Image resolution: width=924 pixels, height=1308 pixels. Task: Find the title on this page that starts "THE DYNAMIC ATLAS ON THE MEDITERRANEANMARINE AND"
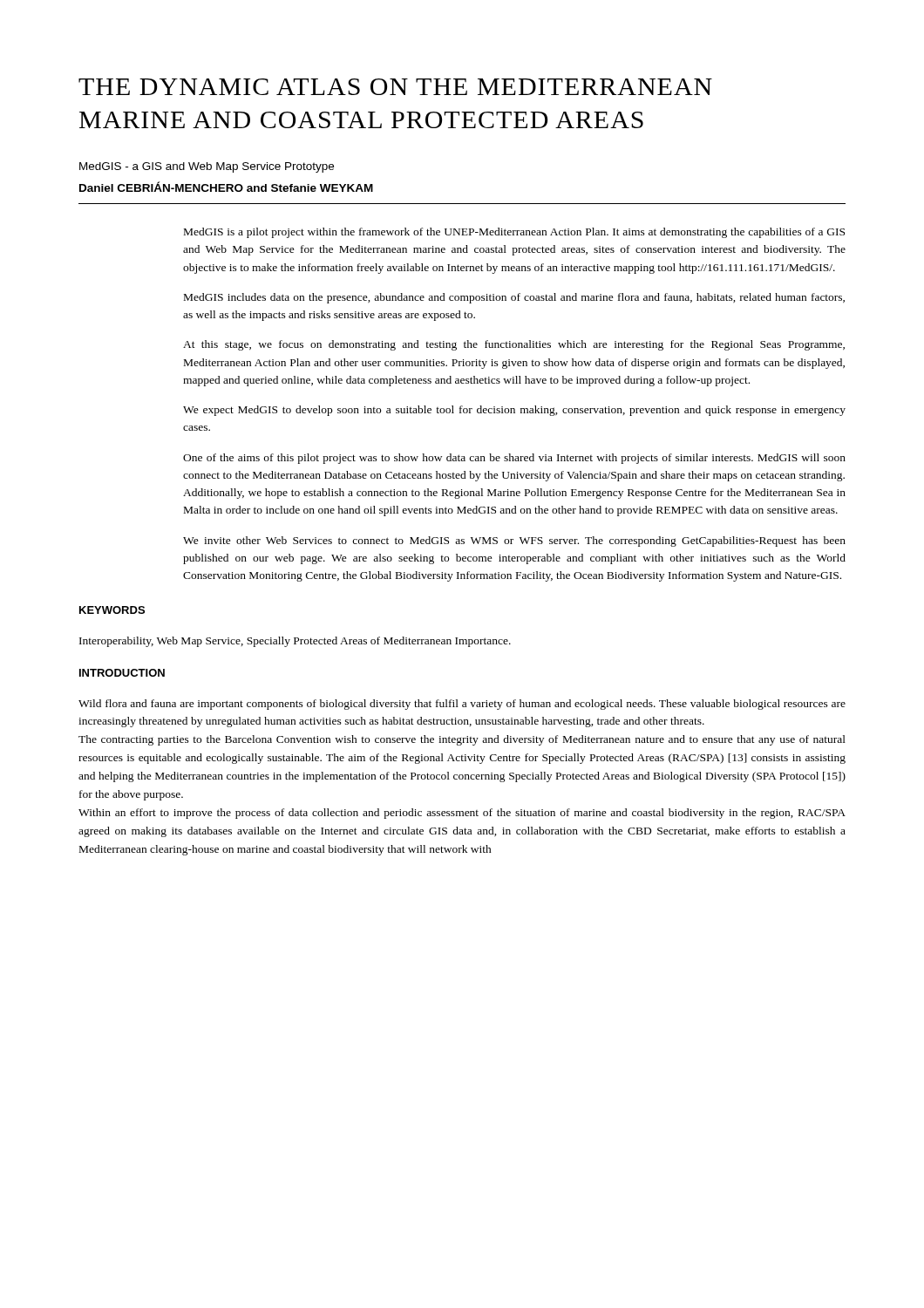[x=462, y=102]
